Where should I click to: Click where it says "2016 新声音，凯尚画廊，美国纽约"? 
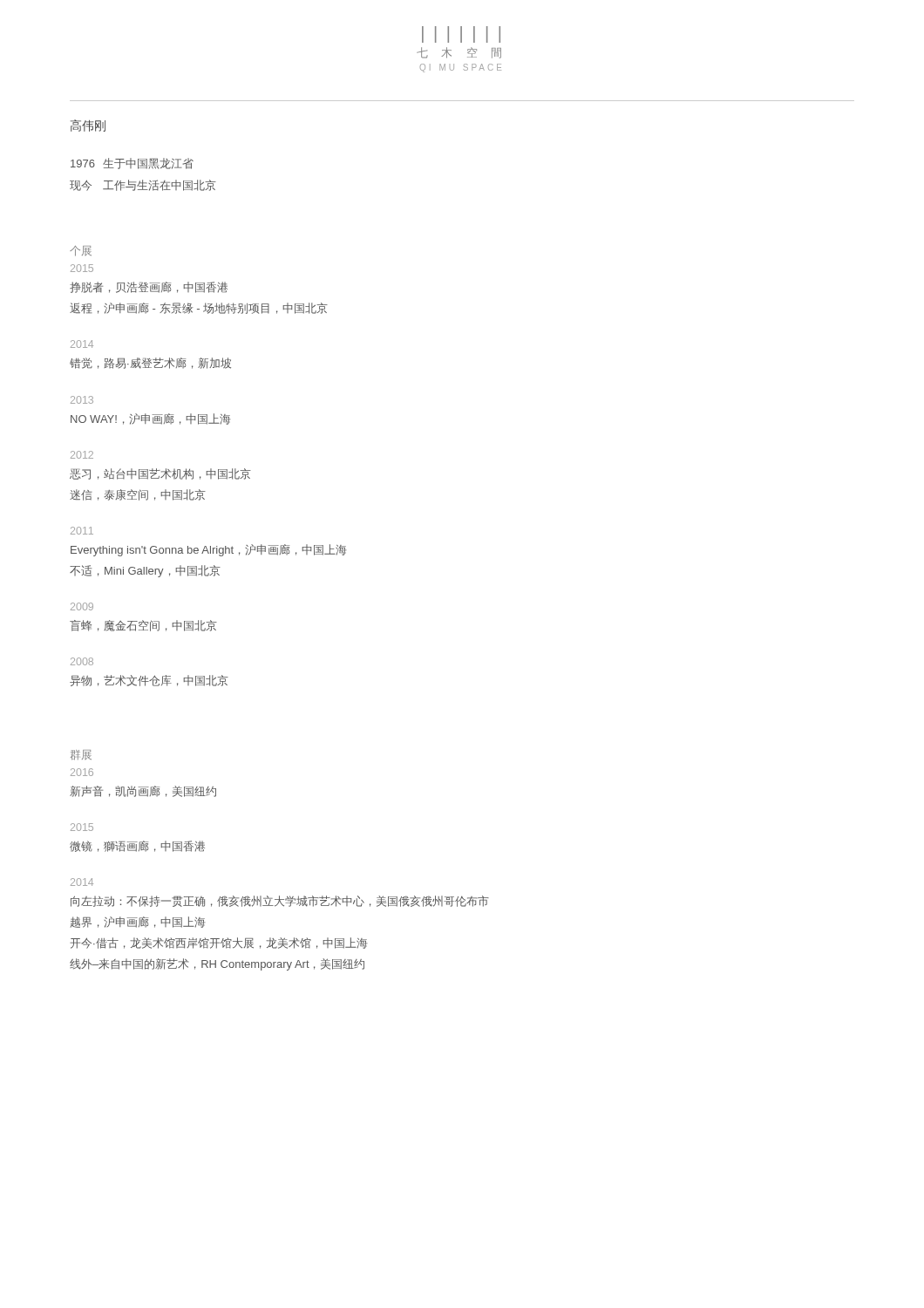click(x=82, y=772)
